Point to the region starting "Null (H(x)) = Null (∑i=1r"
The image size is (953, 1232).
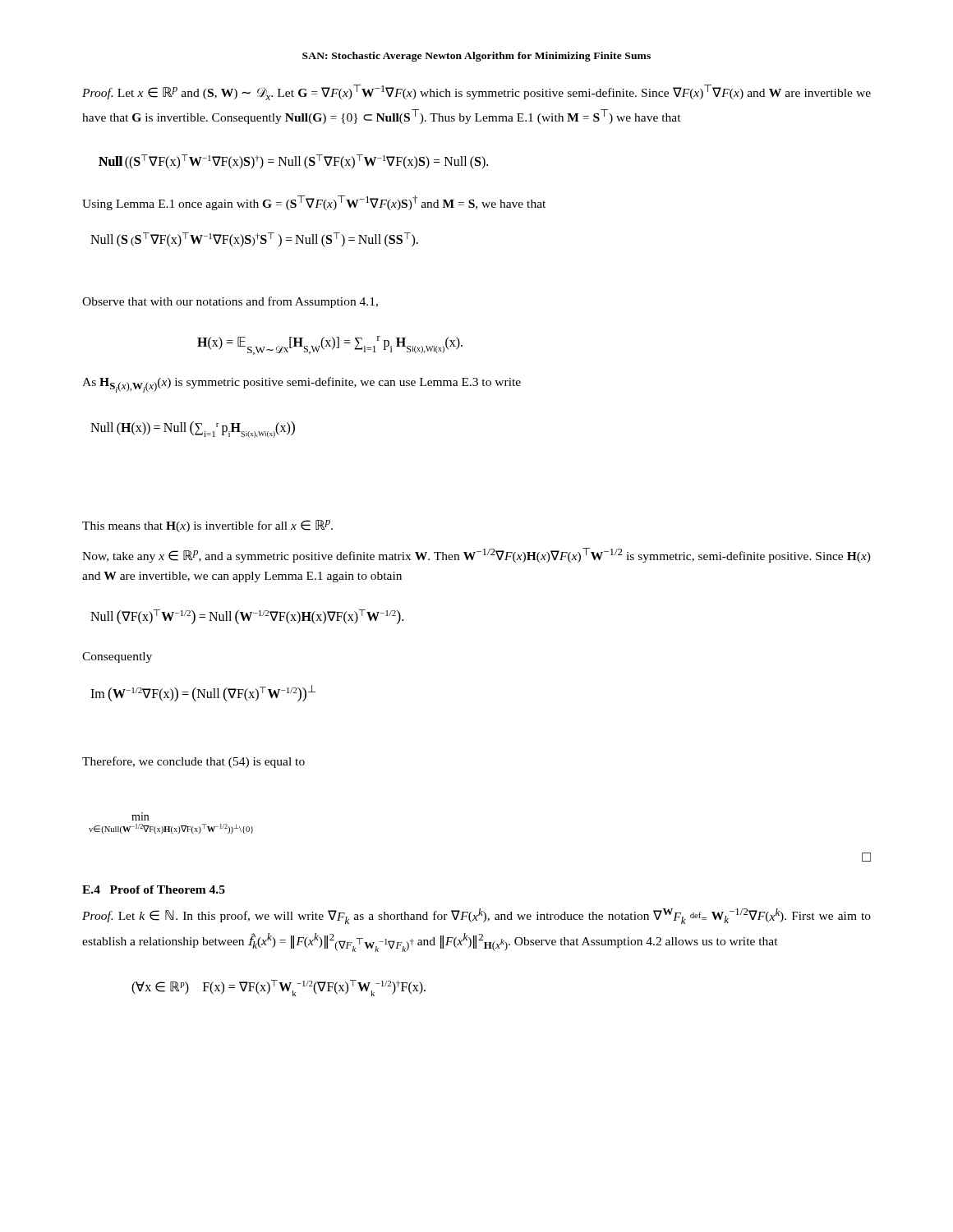pyautogui.click(x=193, y=430)
